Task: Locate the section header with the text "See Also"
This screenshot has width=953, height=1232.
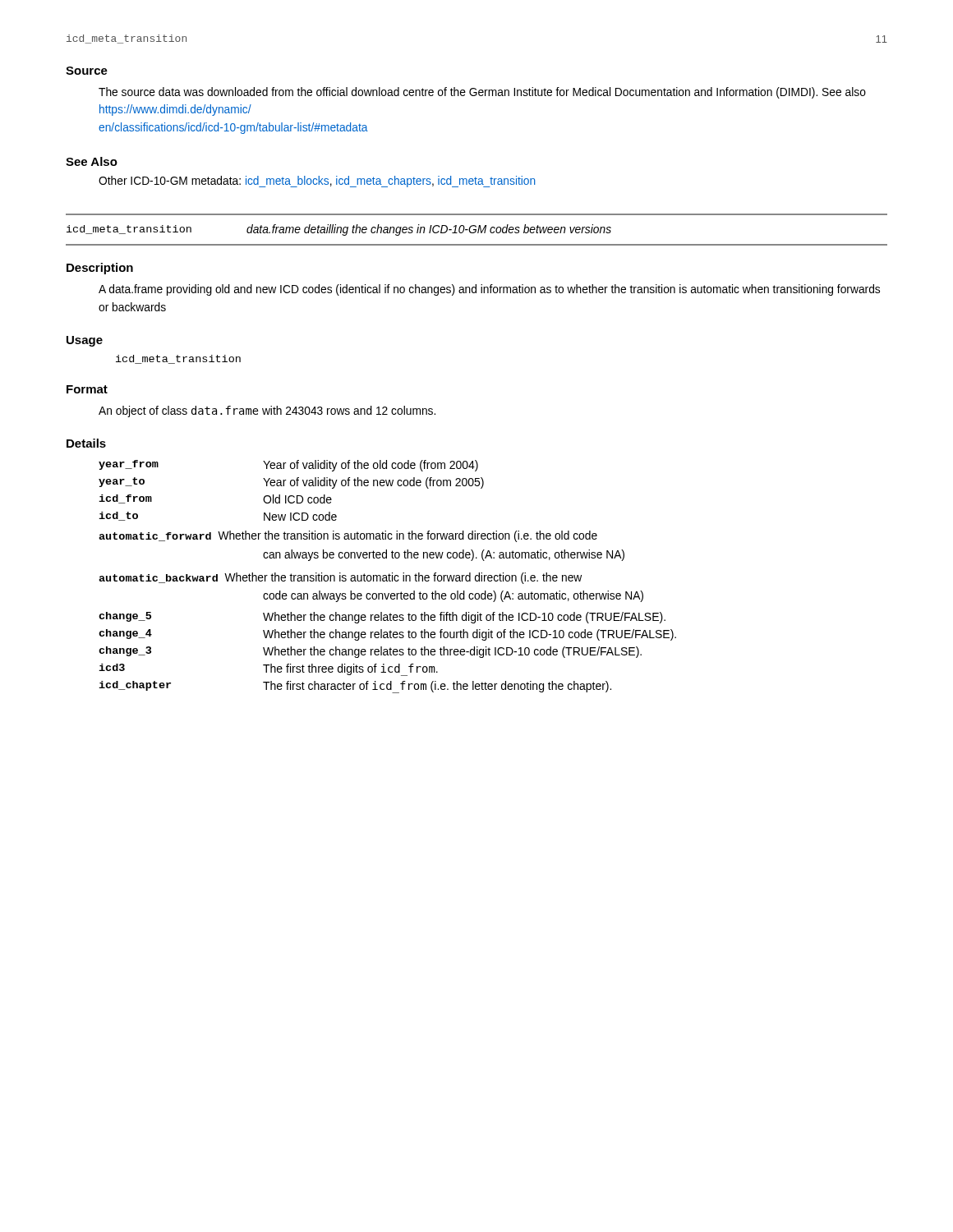Action: 92,162
